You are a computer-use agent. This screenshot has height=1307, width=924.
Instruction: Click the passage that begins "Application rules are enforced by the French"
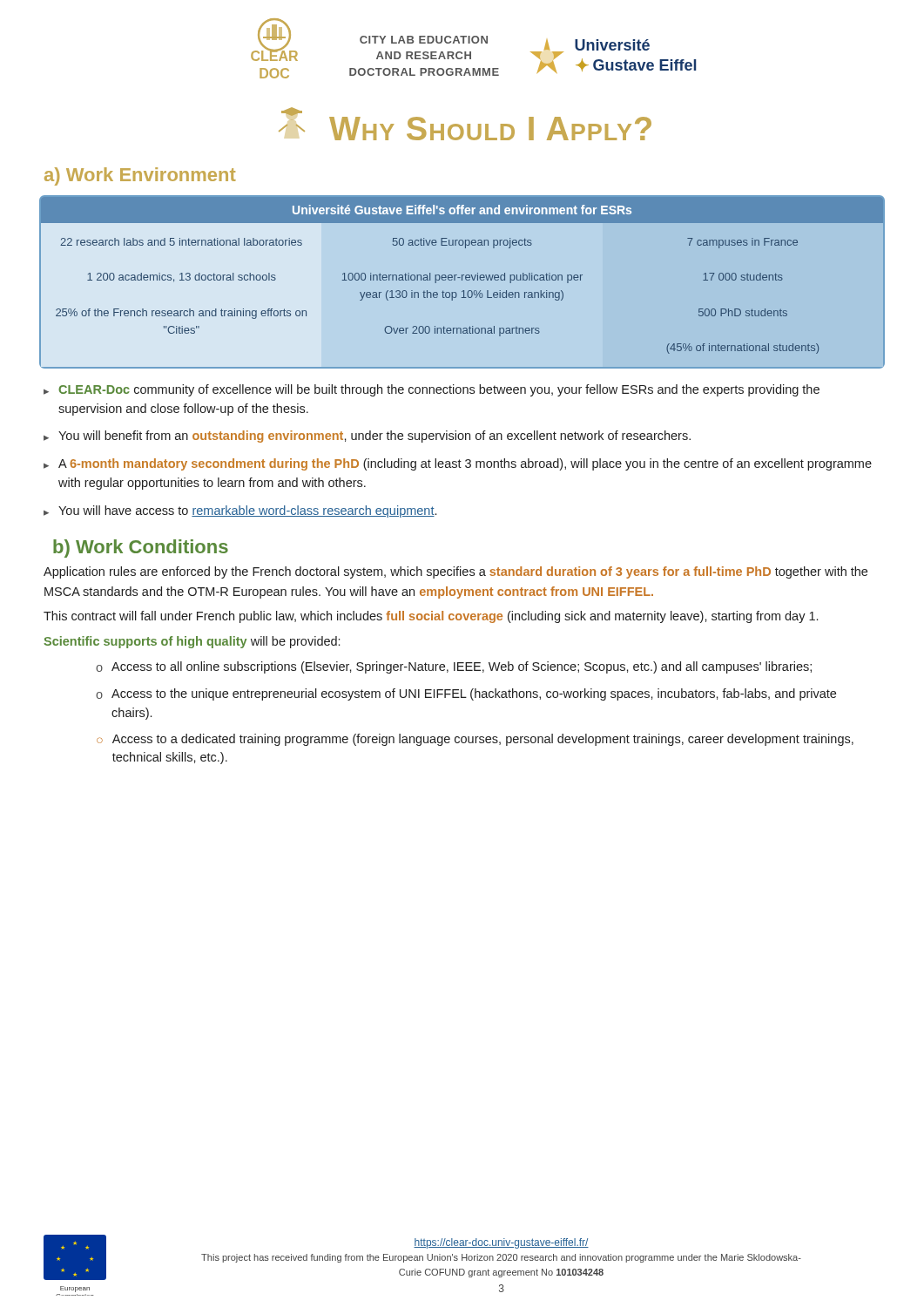456,582
